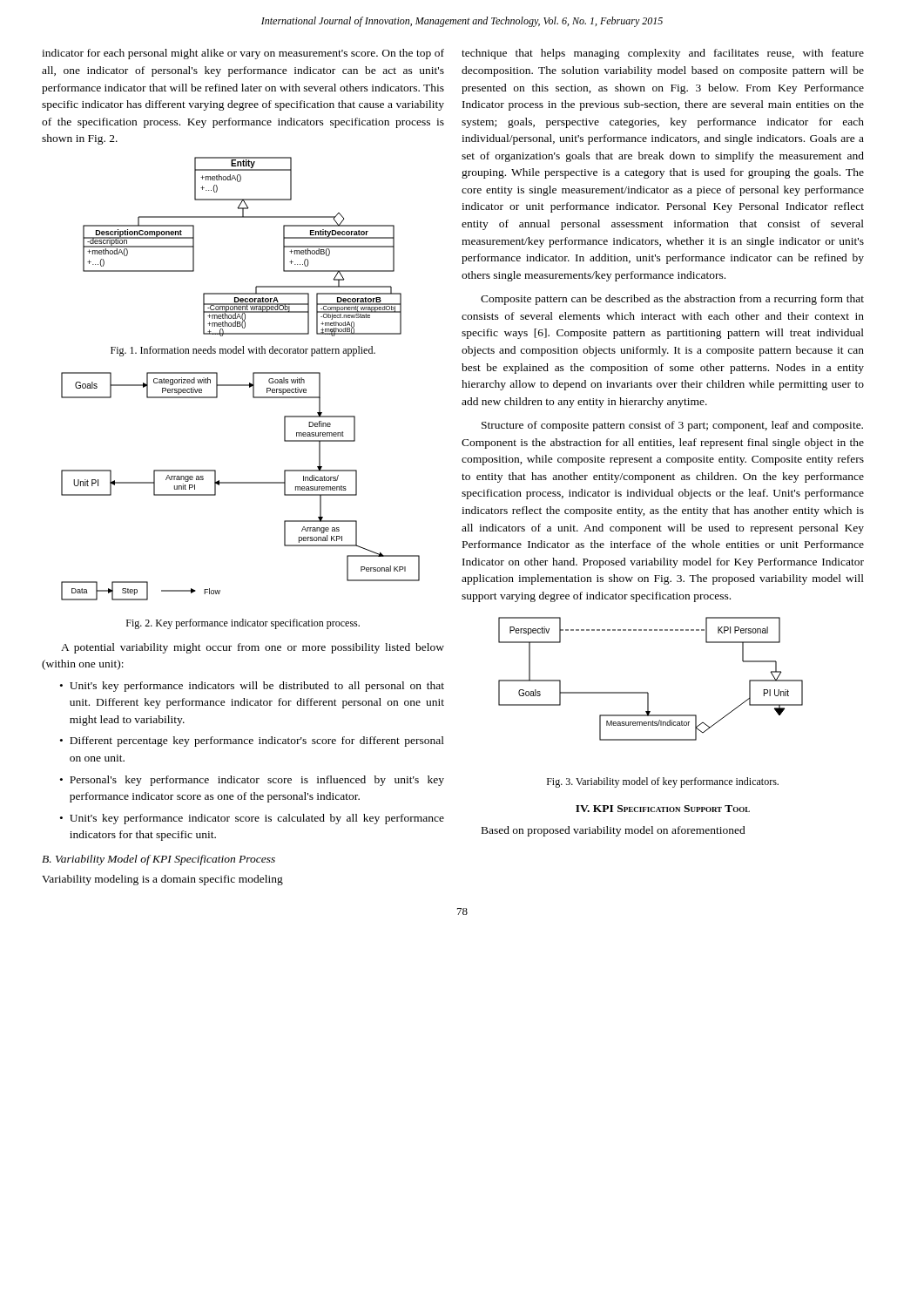Find "Fig. 3. Variability model of key performance indicators." on this page

pos(663,782)
